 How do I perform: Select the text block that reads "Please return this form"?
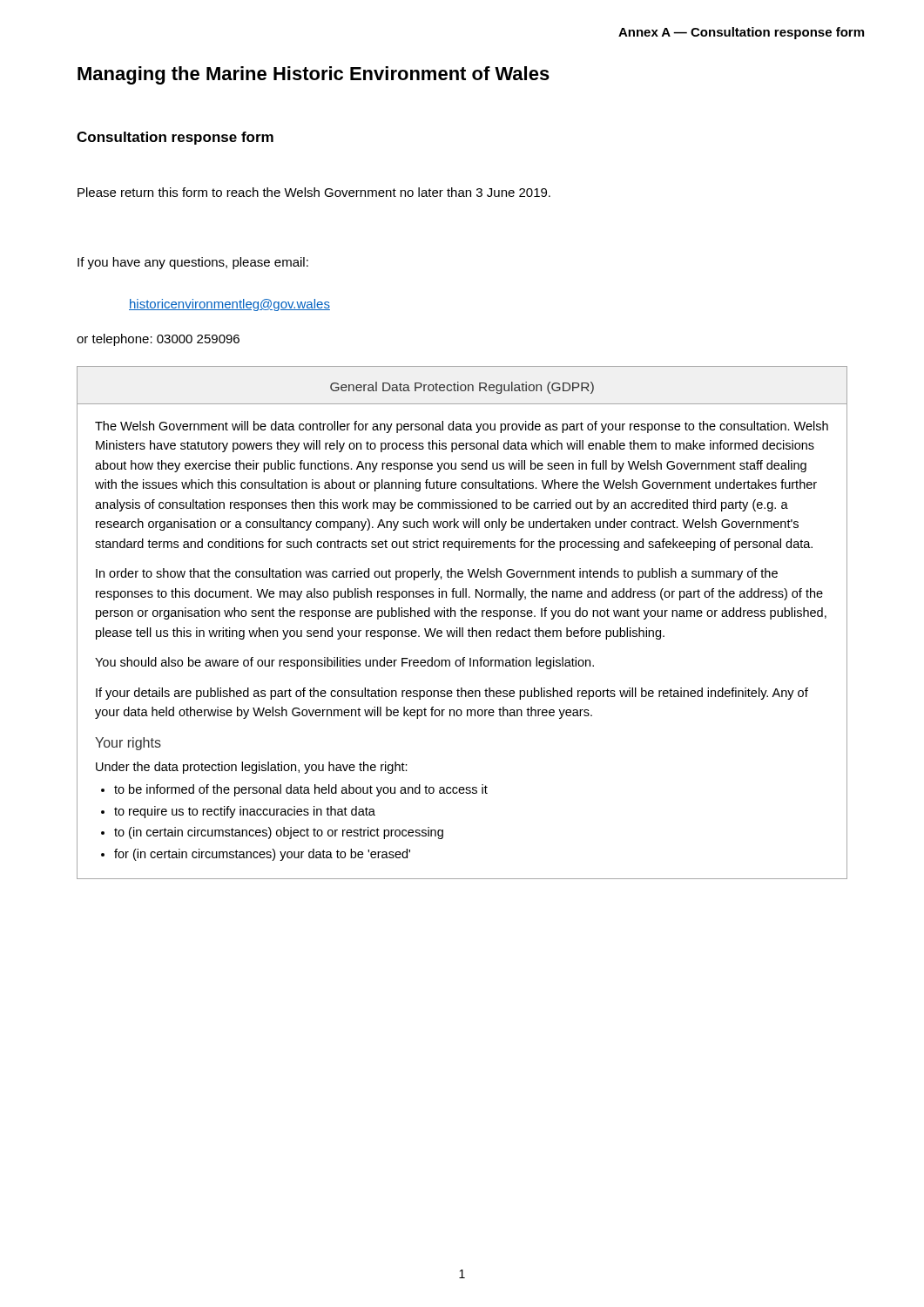pyautogui.click(x=314, y=192)
